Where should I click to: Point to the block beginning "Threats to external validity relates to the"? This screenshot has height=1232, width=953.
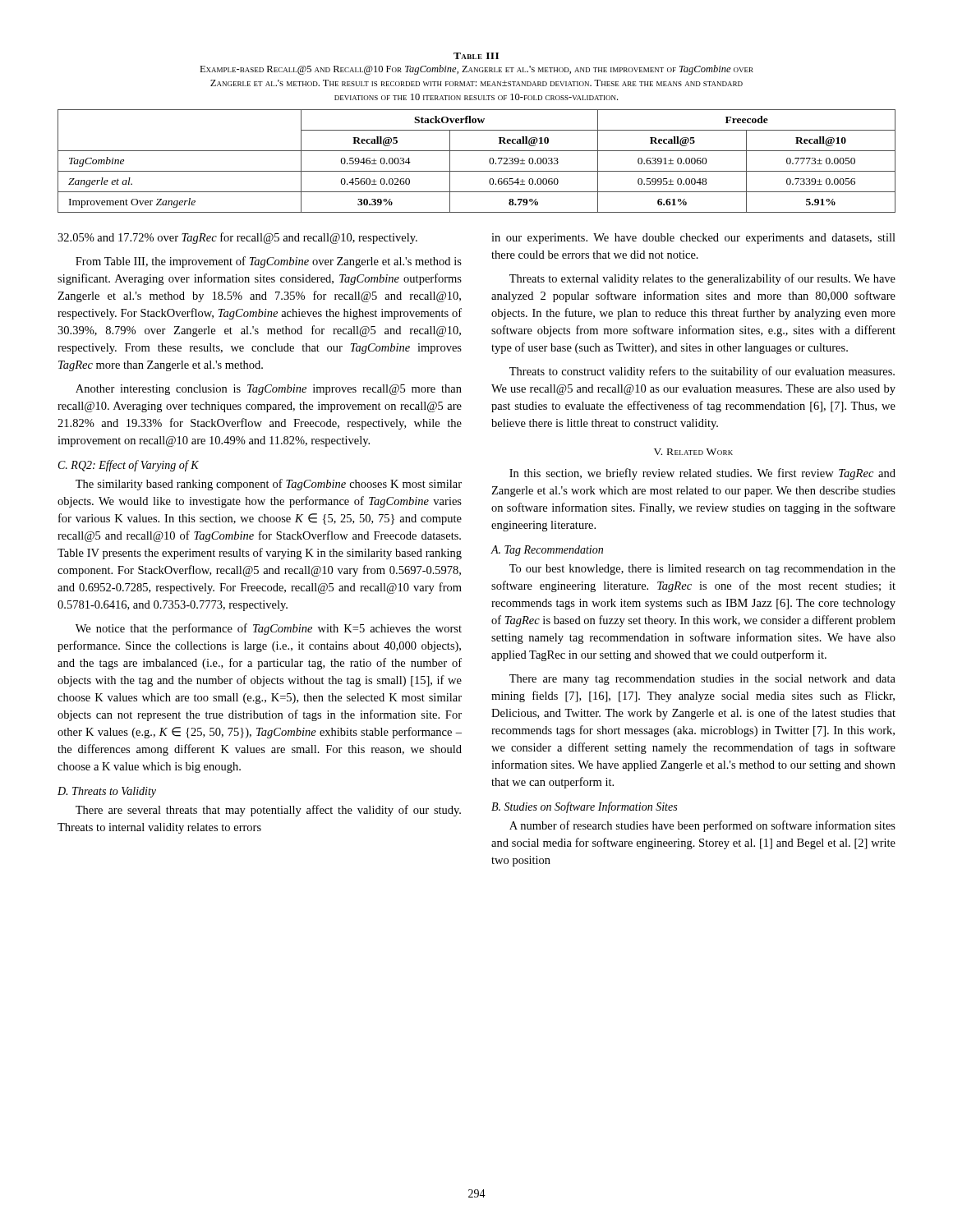click(693, 313)
